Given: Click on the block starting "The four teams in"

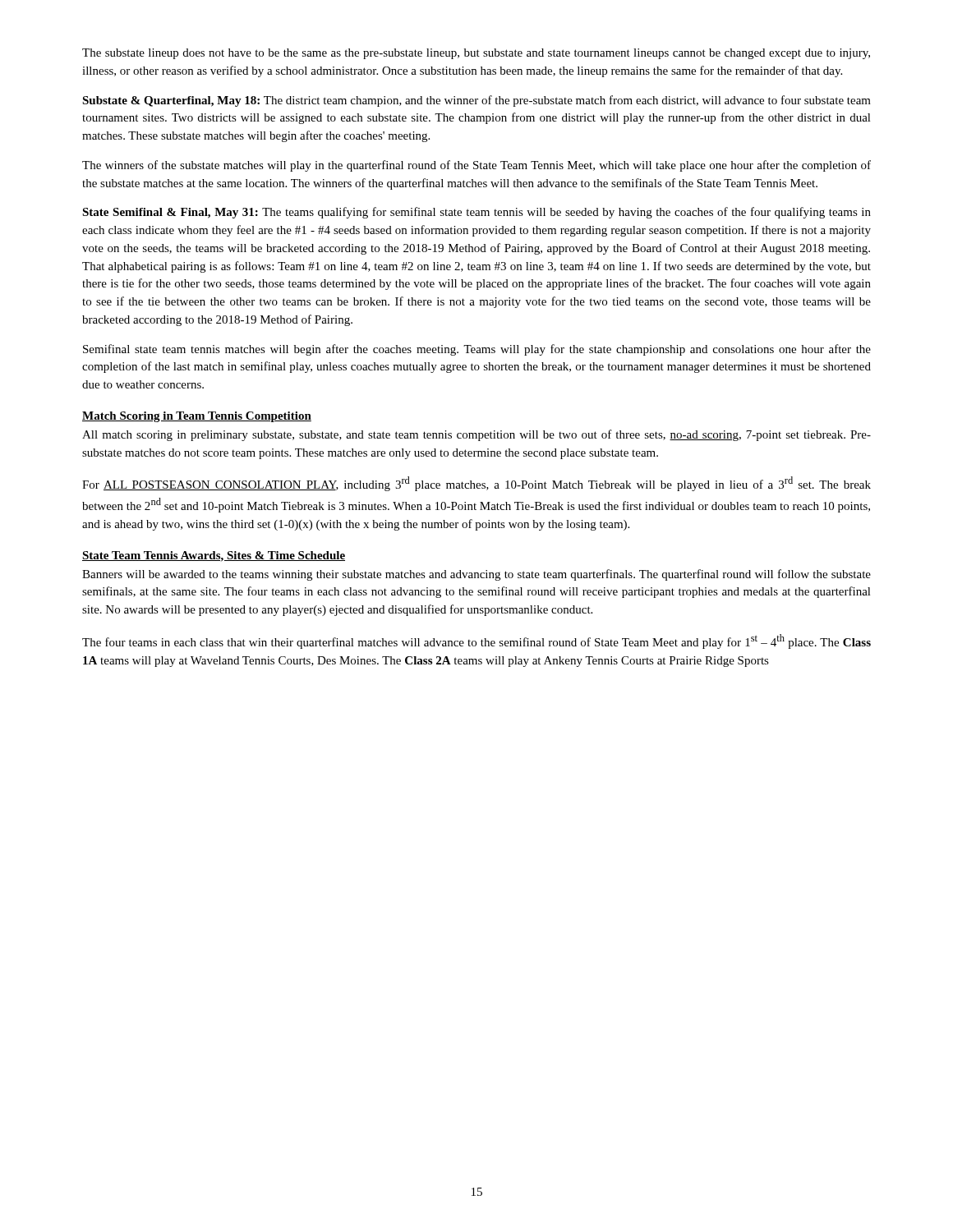Looking at the screenshot, I should tap(476, 649).
